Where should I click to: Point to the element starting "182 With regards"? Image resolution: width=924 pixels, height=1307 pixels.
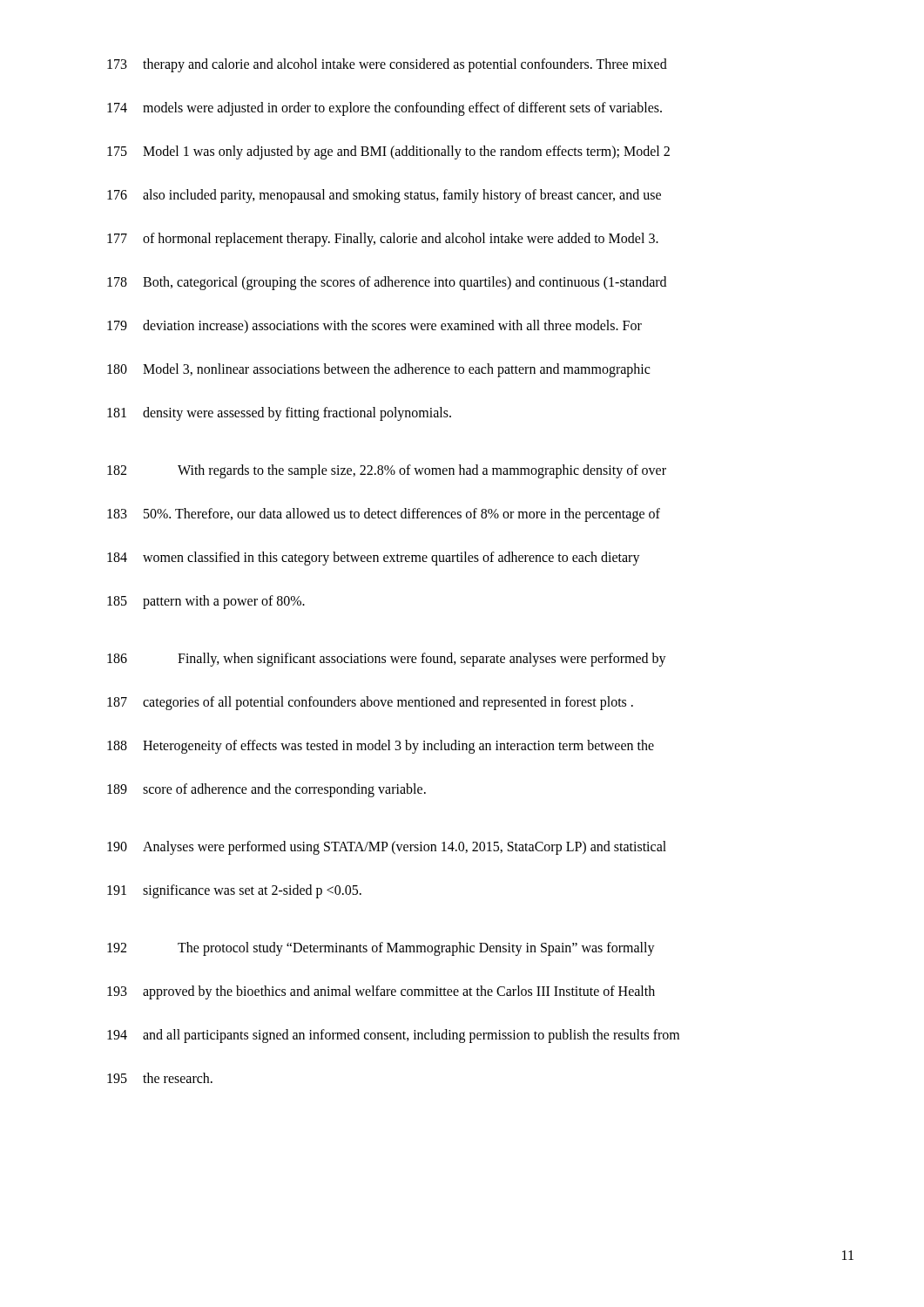(387, 471)
